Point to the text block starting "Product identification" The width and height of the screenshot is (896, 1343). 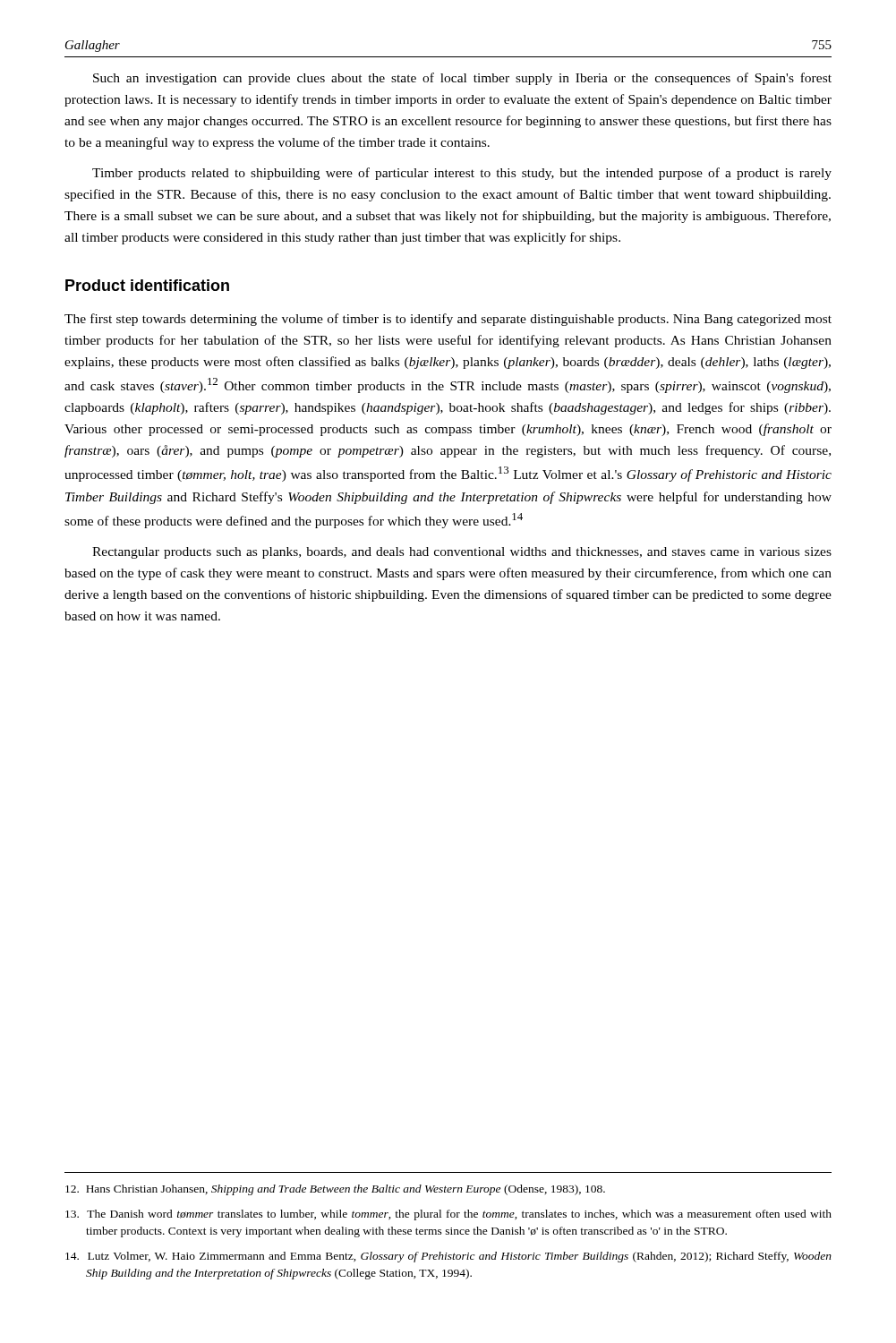tap(147, 285)
